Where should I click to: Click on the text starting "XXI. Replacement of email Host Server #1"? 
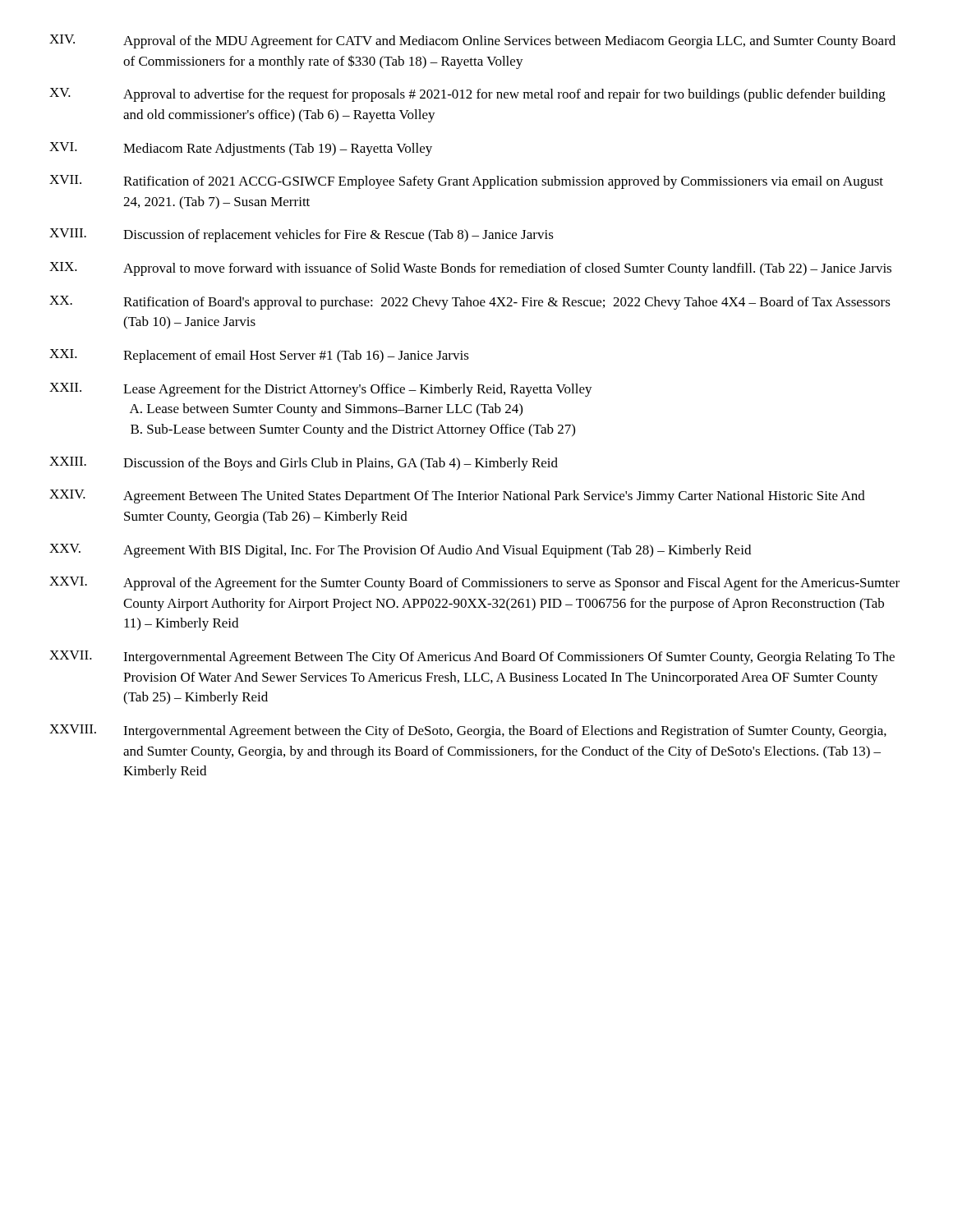click(476, 356)
